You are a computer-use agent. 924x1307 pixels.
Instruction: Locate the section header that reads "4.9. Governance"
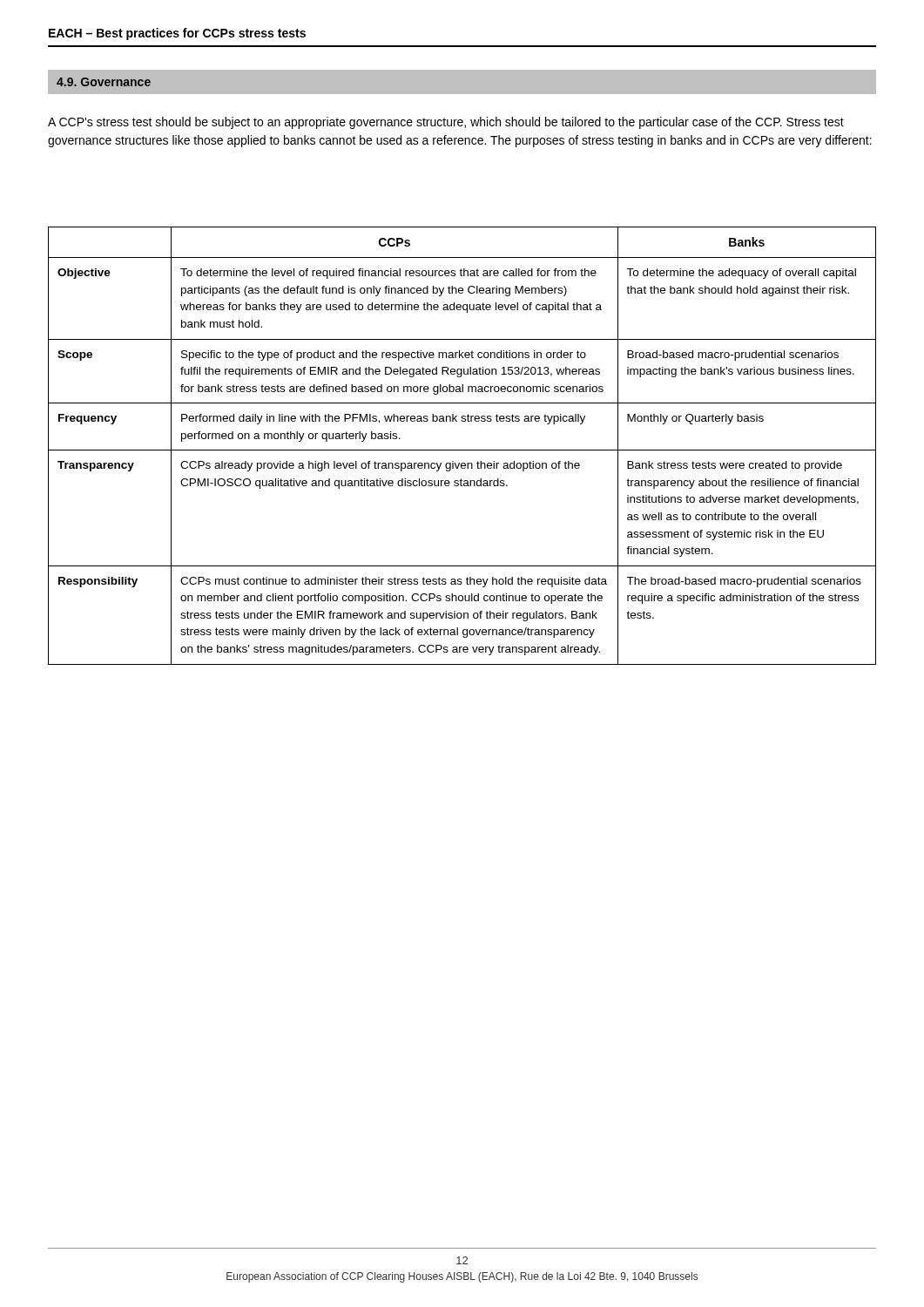point(104,82)
